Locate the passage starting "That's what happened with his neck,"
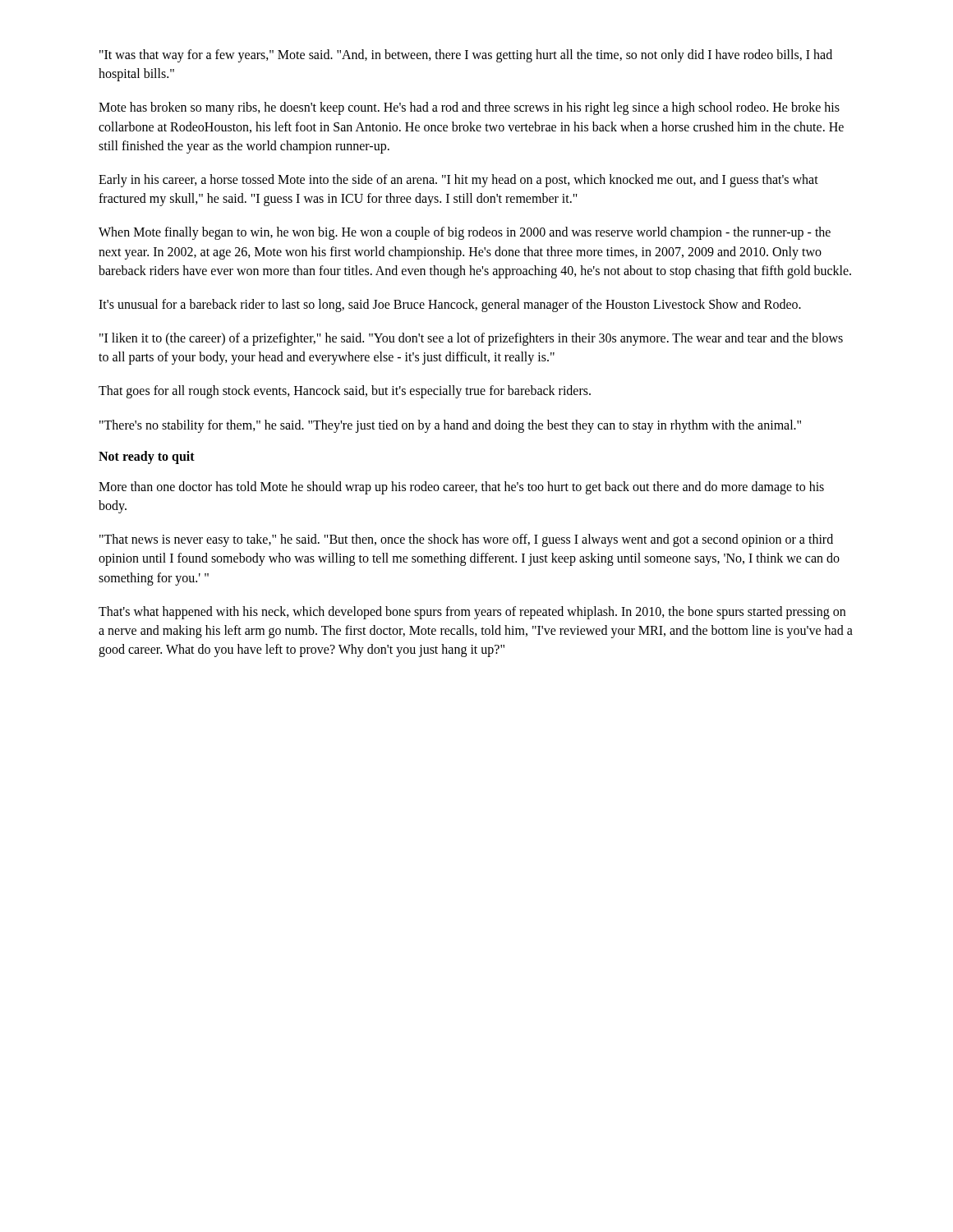This screenshot has width=953, height=1232. [476, 630]
